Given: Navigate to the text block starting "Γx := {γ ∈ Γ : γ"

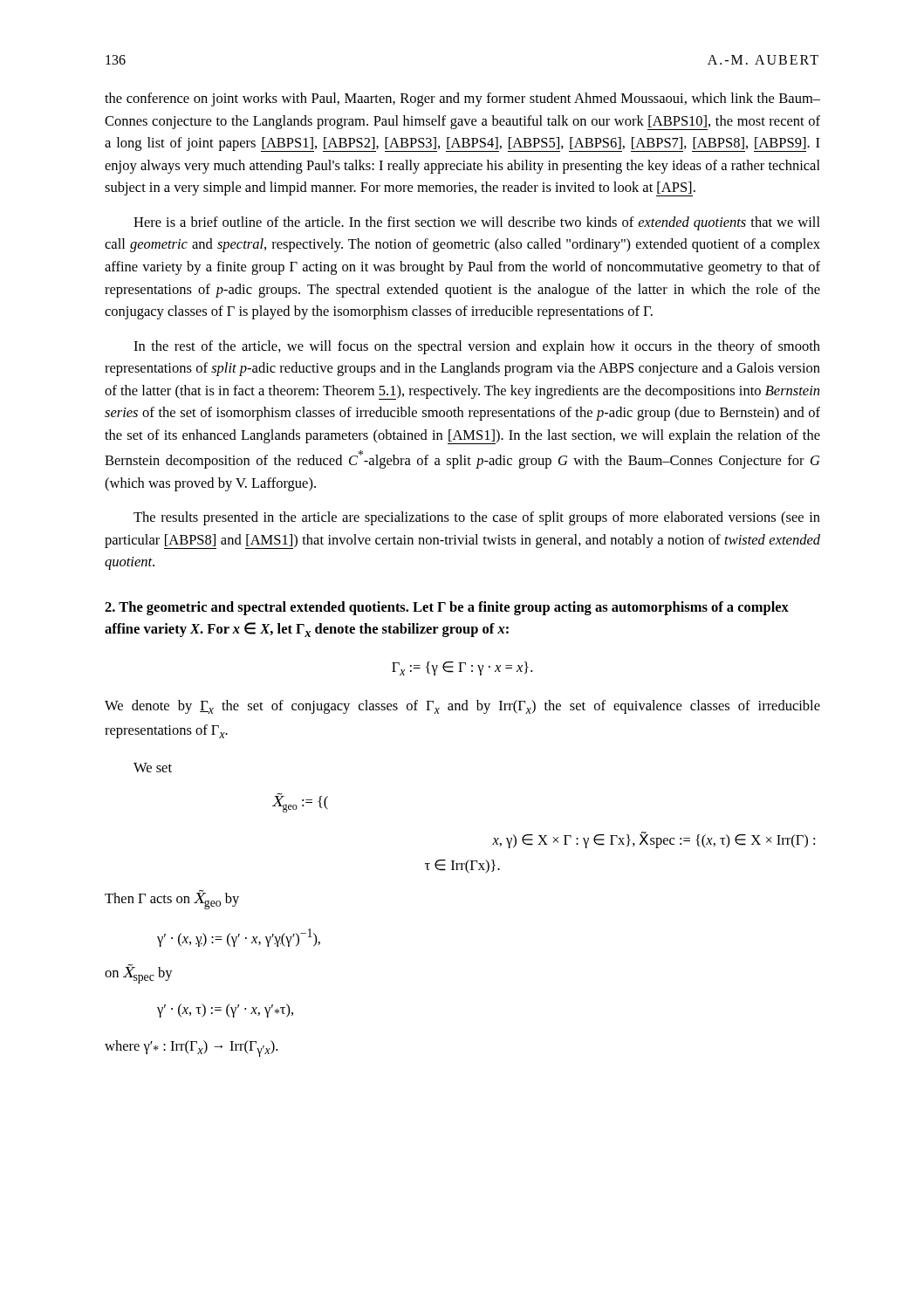Looking at the screenshot, I should (x=462, y=669).
